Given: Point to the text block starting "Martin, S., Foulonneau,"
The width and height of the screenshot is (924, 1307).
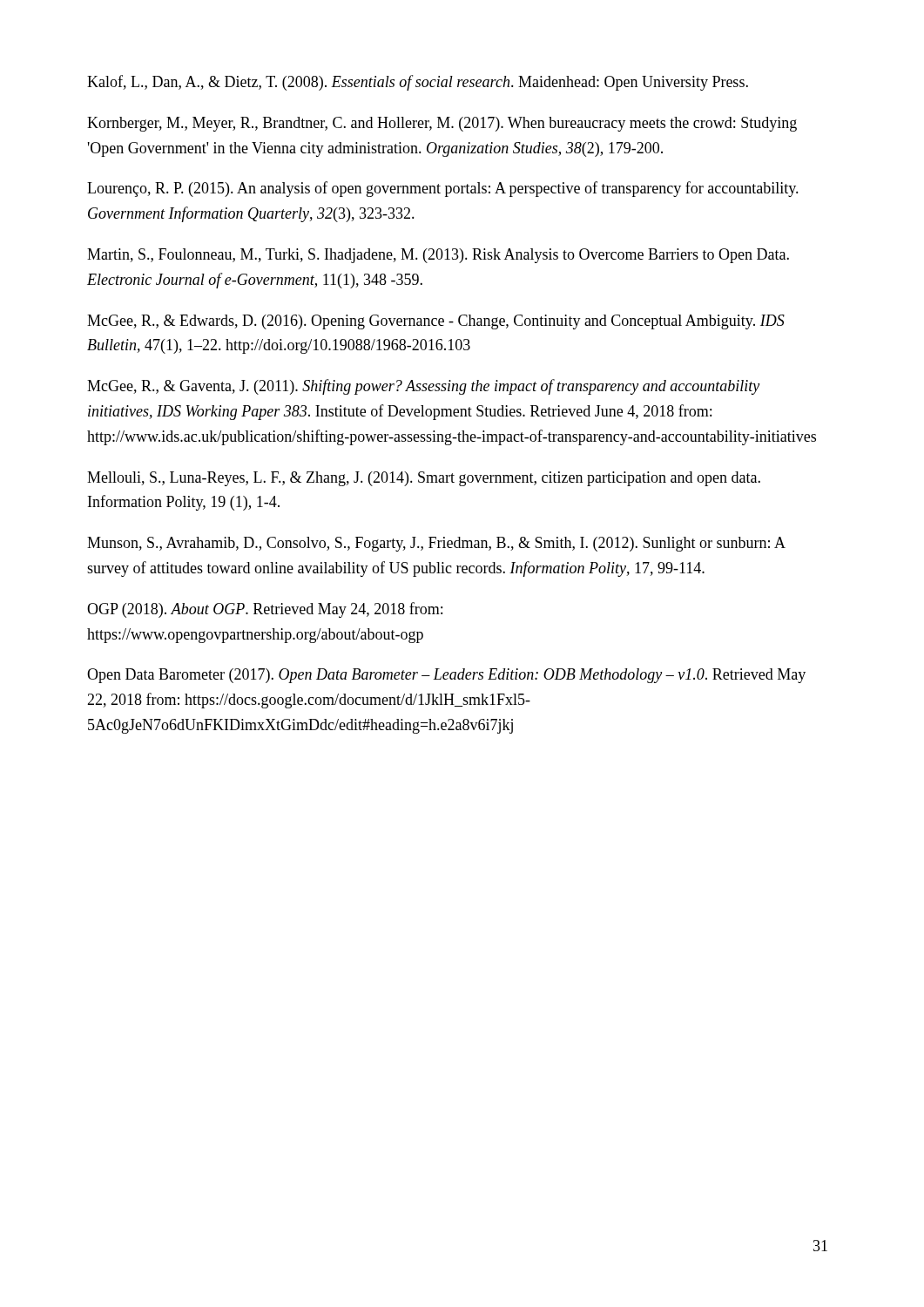Looking at the screenshot, I should click(438, 267).
